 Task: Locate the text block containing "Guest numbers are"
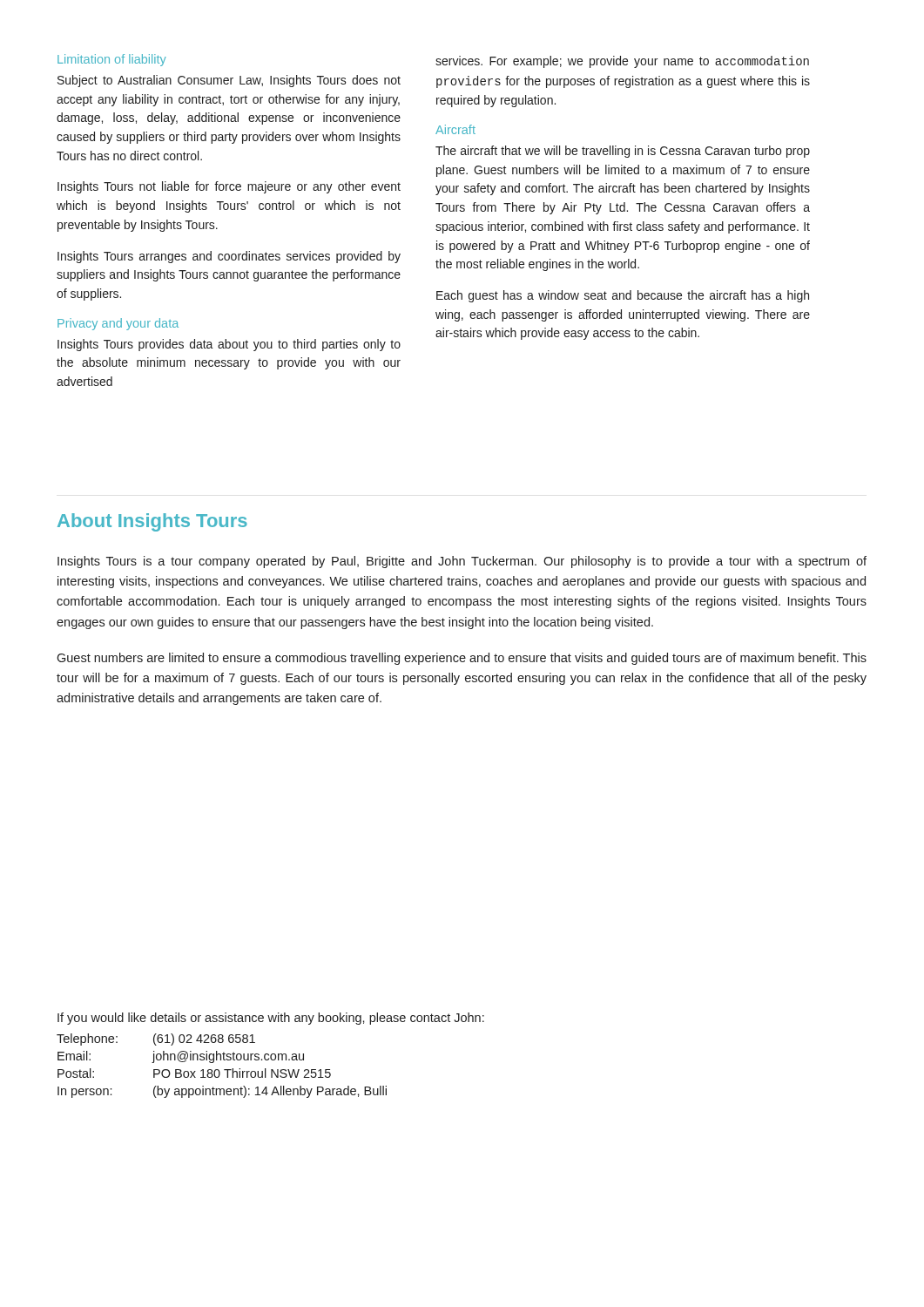(x=462, y=678)
